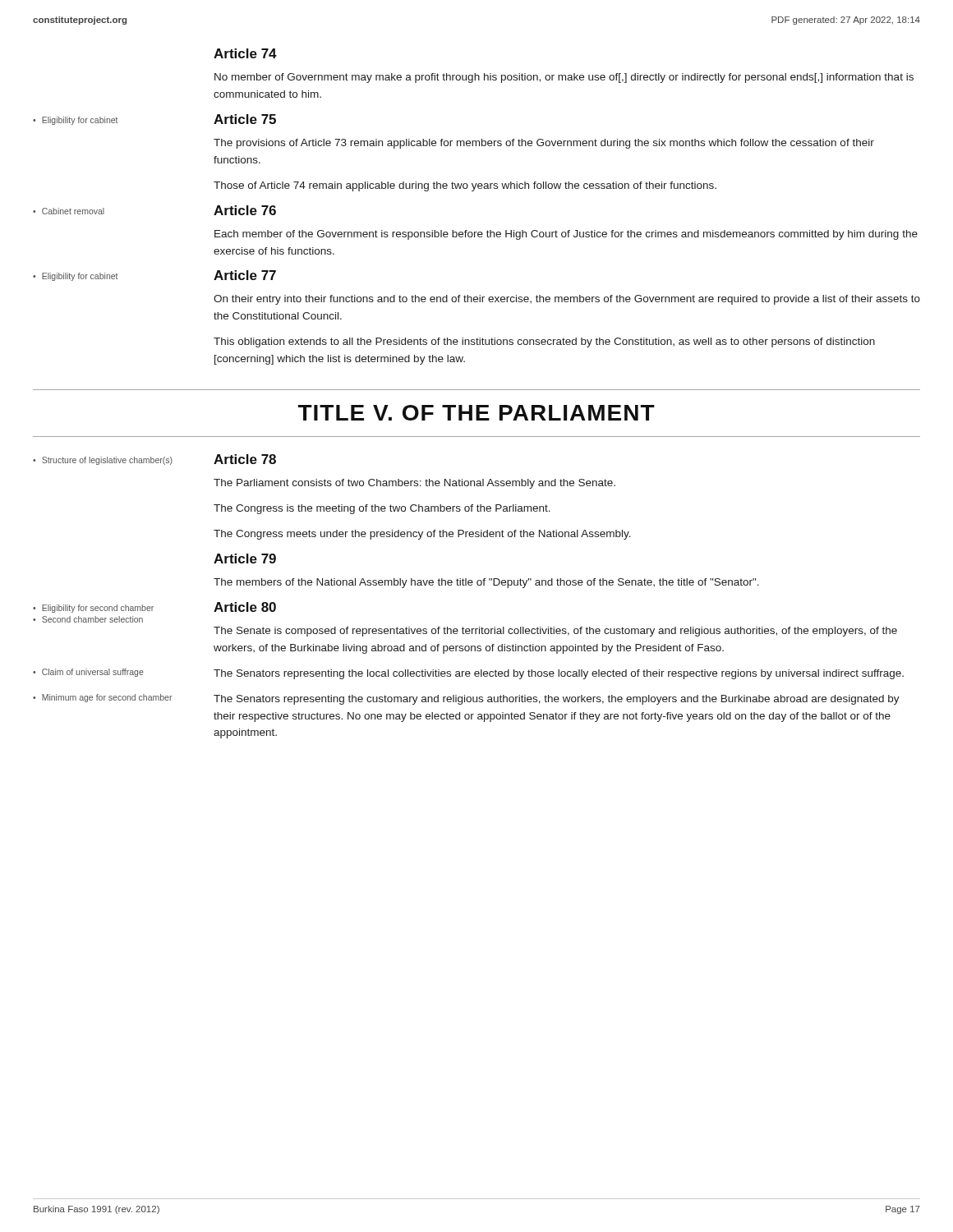953x1232 pixels.
Task: Select the title
Action: pos(476,413)
